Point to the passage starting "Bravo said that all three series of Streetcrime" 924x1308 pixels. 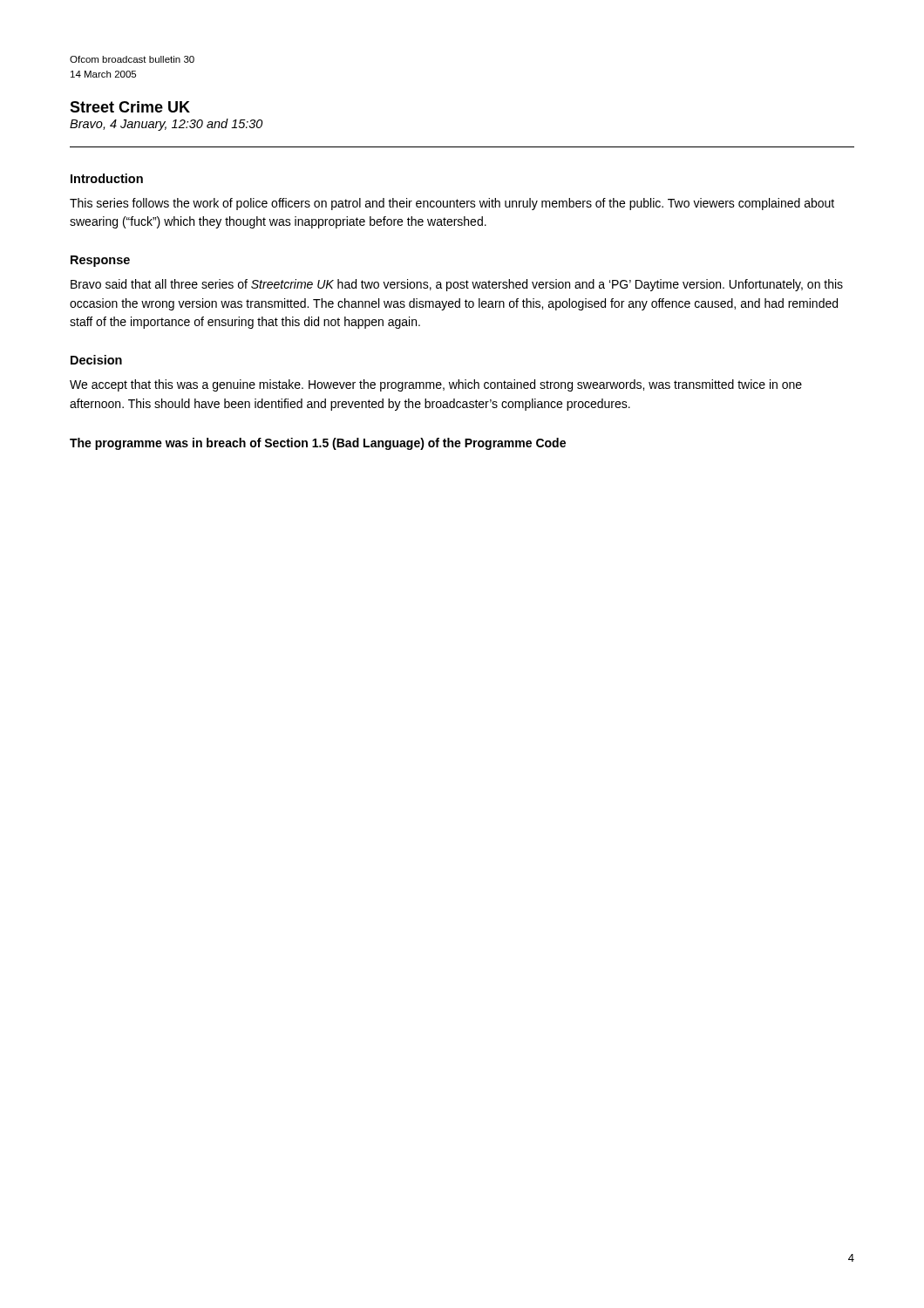456,303
